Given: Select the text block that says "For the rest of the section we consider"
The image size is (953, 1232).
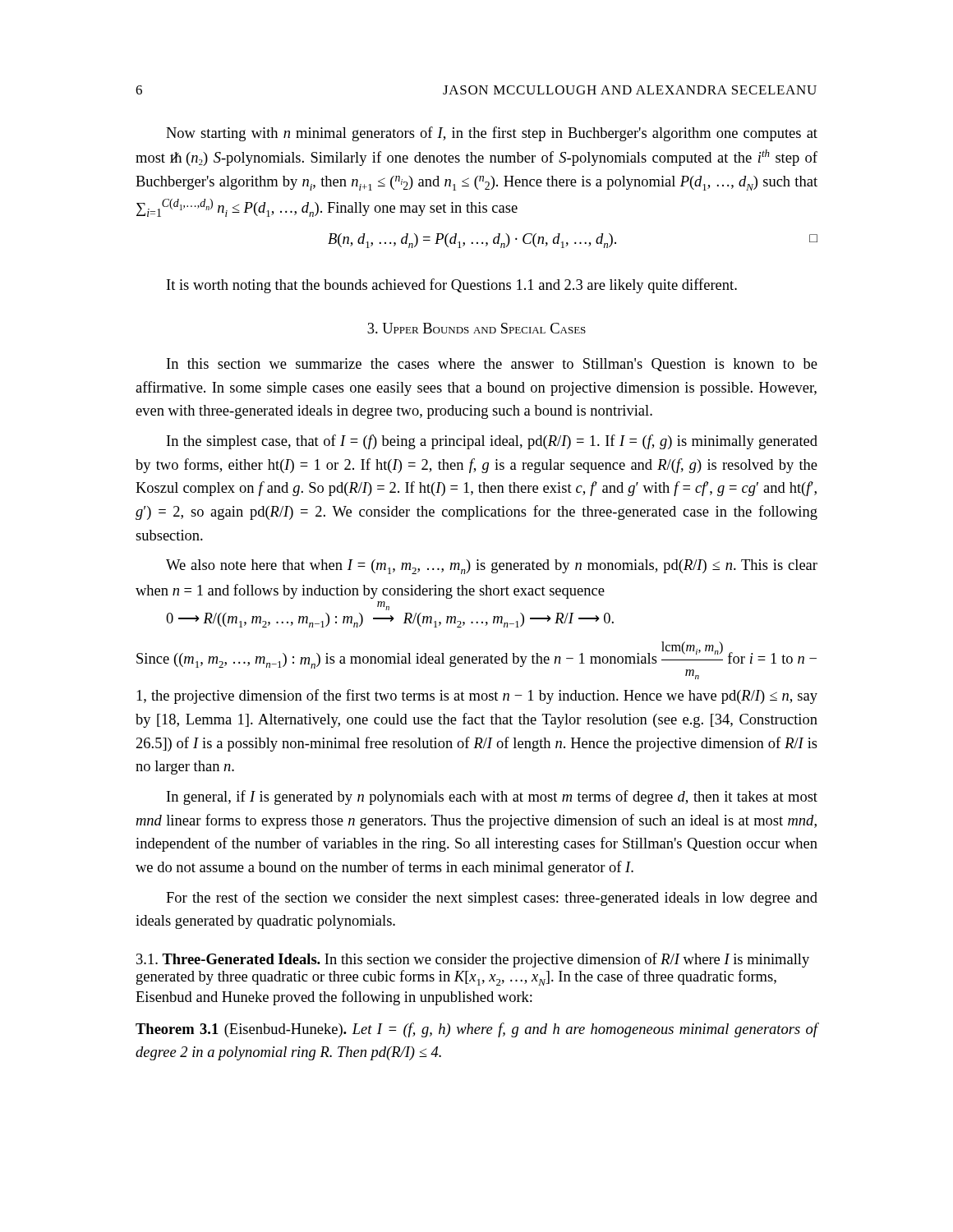Looking at the screenshot, I should click(x=476, y=909).
